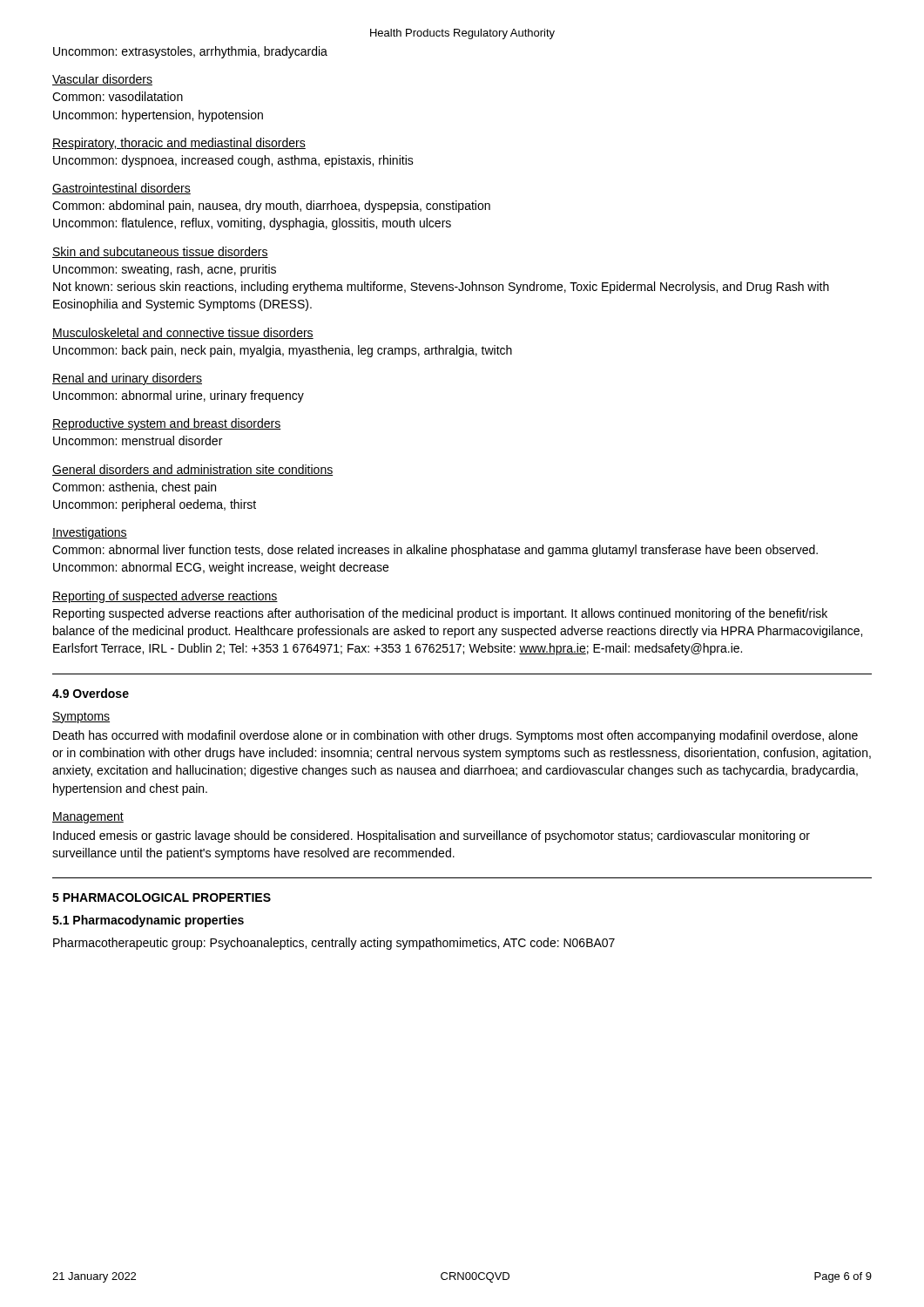Select the section header that says "4.9 Overdose"
This screenshot has width=924, height=1307.
(x=91, y=693)
